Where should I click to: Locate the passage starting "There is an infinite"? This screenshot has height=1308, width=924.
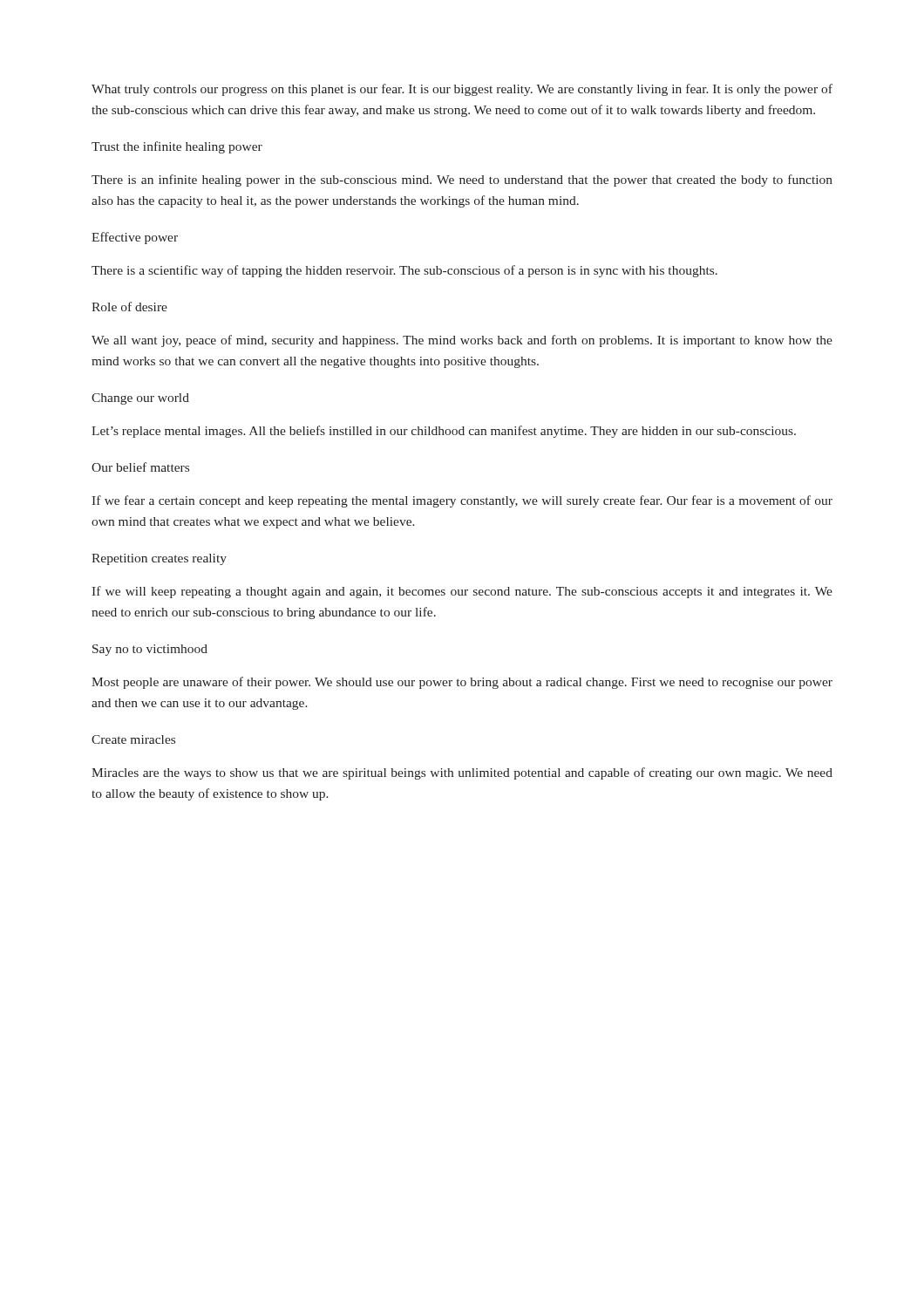click(x=462, y=190)
